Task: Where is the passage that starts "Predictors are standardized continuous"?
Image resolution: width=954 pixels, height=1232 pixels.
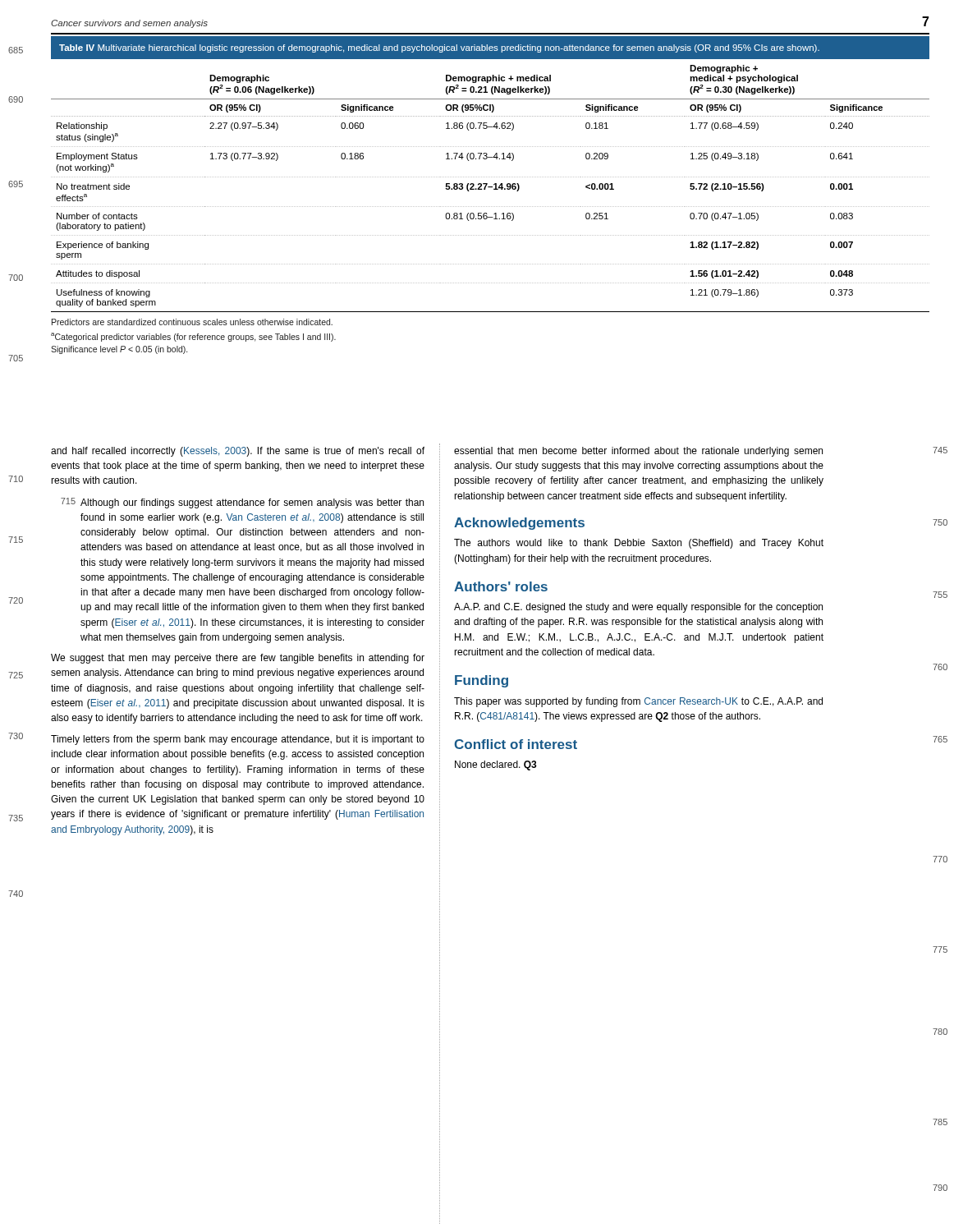Action: tap(194, 336)
